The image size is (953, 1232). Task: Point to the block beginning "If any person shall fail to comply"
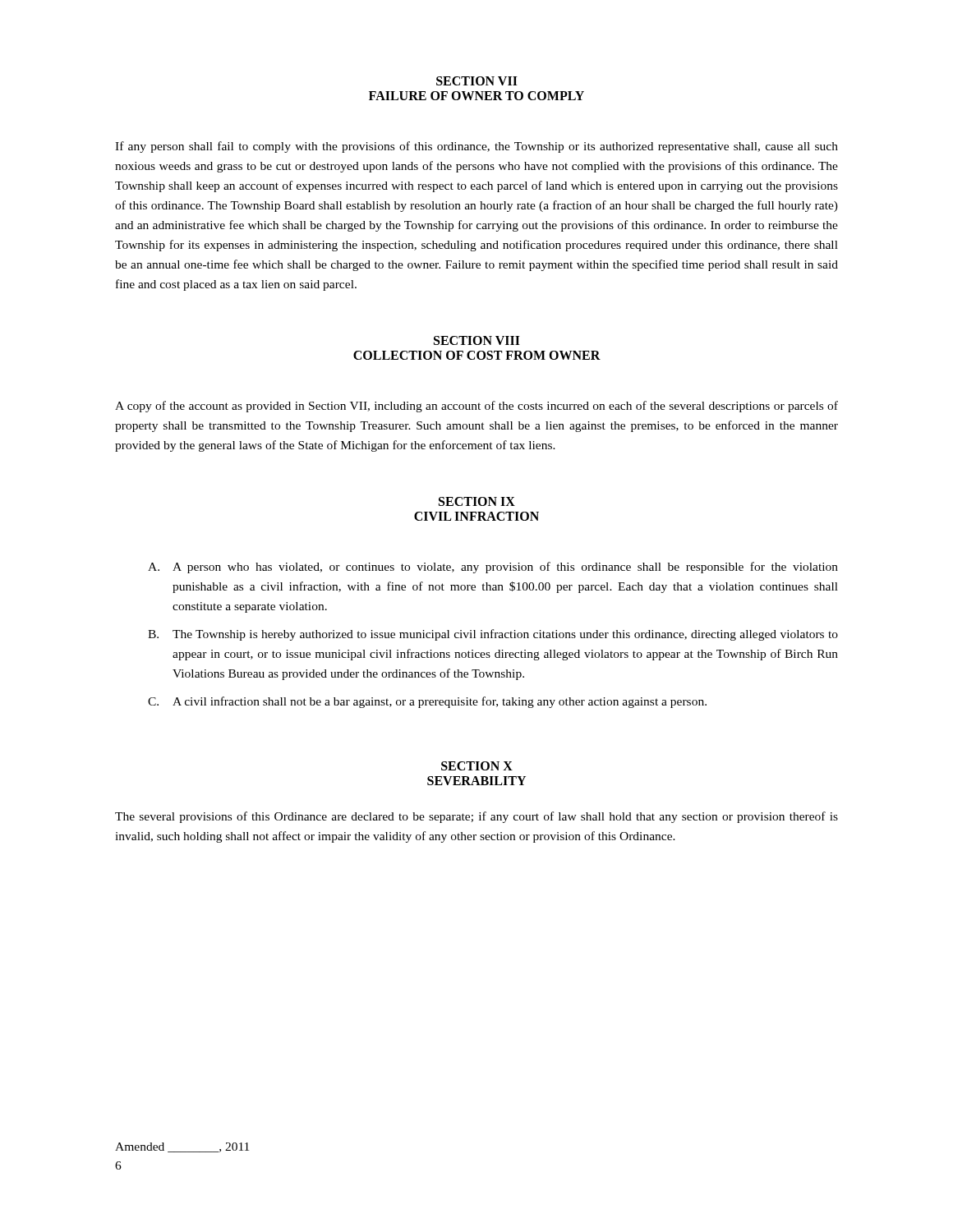pyautogui.click(x=476, y=215)
